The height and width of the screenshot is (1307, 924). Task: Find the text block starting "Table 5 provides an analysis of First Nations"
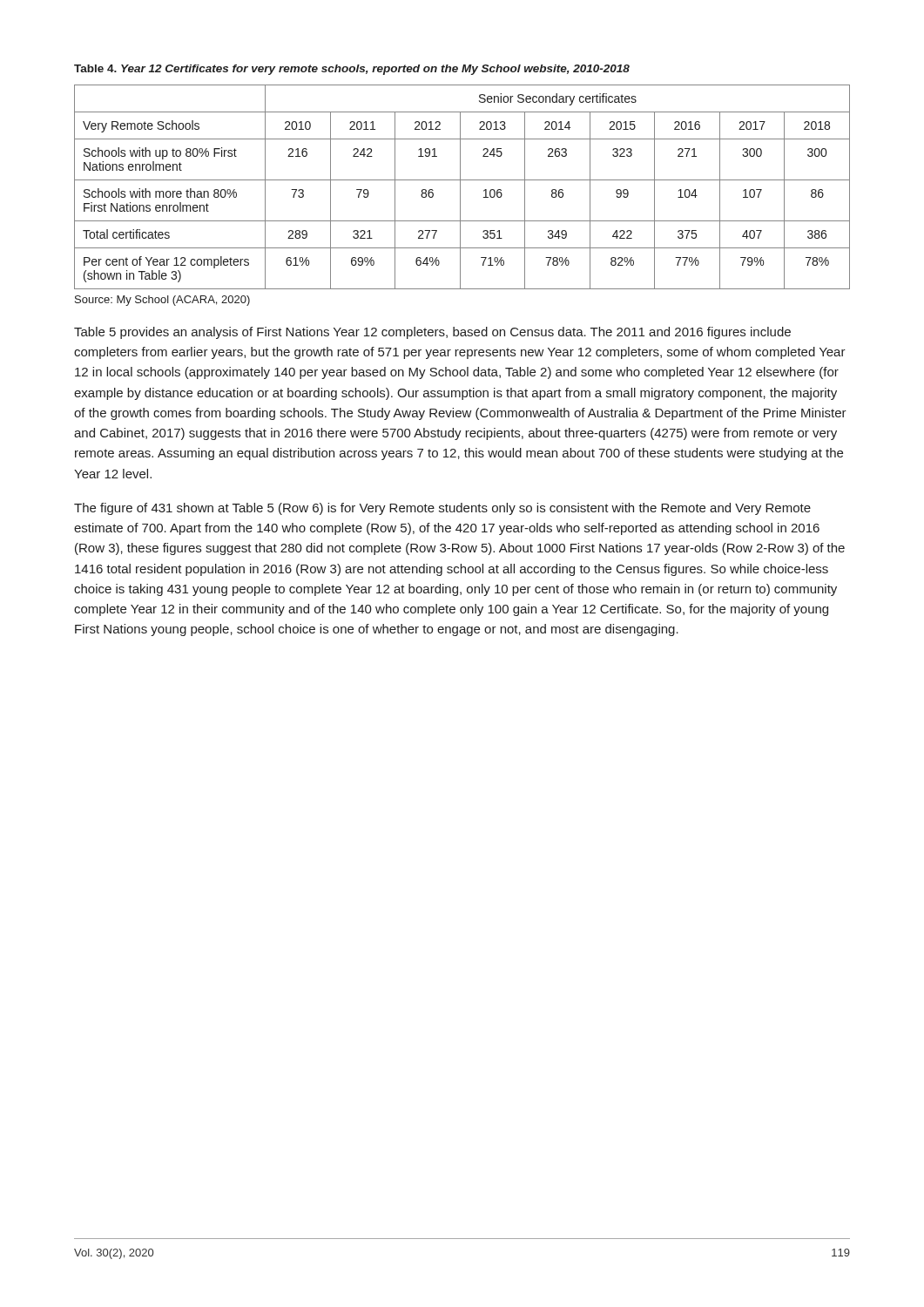tap(460, 402)
